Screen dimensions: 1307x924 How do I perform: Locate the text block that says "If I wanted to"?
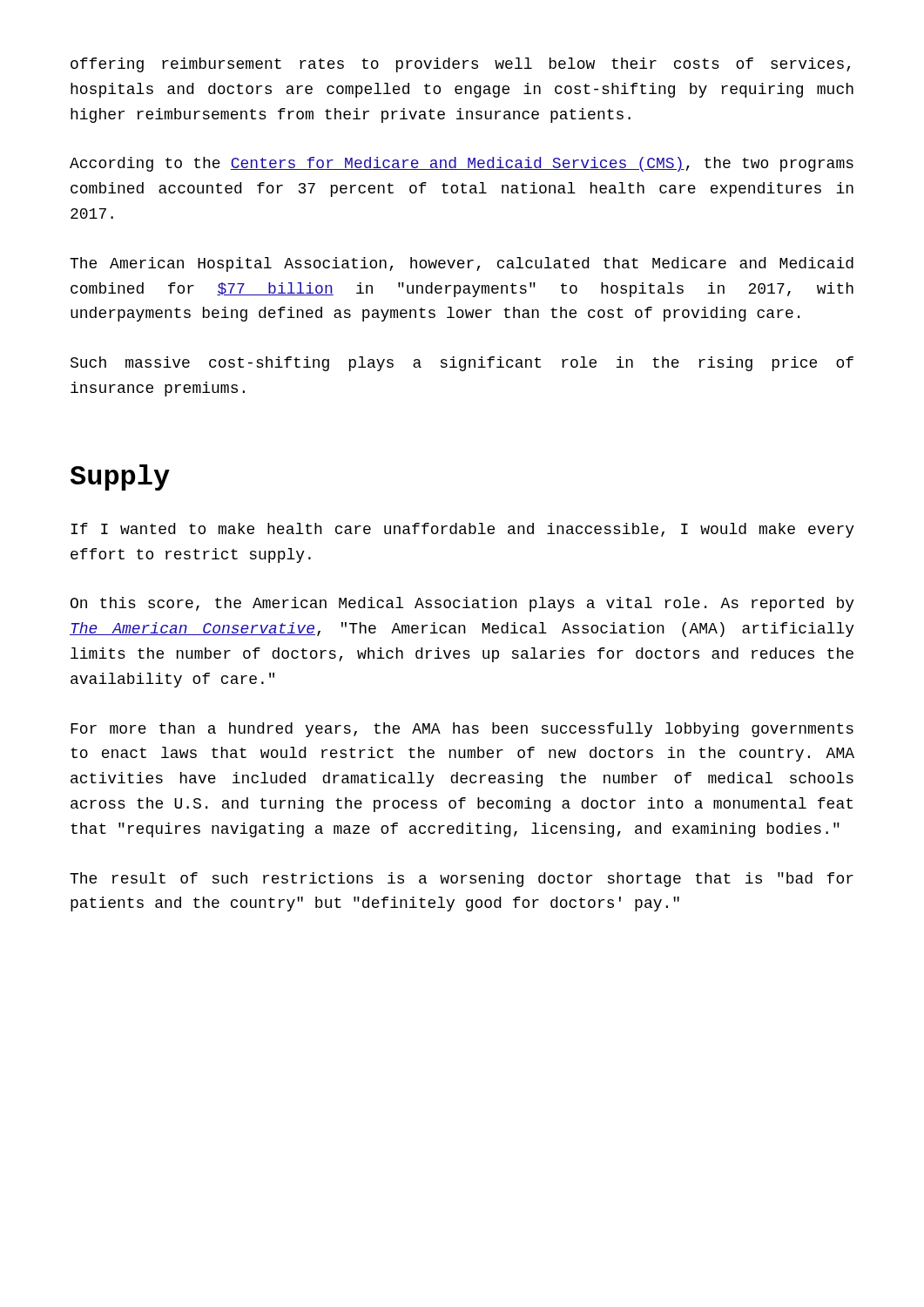pos(462,542)
